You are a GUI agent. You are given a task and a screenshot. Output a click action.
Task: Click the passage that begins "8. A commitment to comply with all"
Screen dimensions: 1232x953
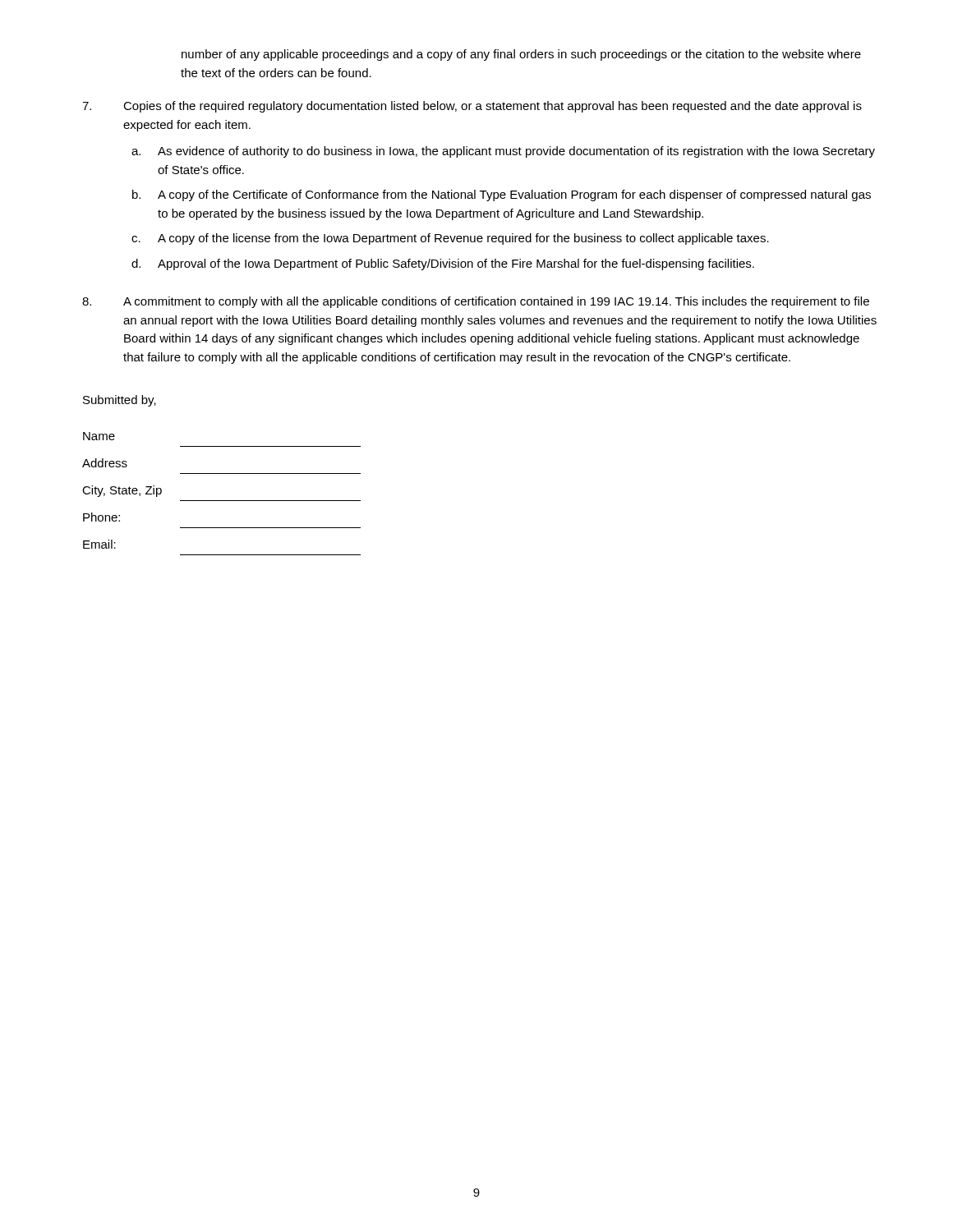click(x=481, y=329)
